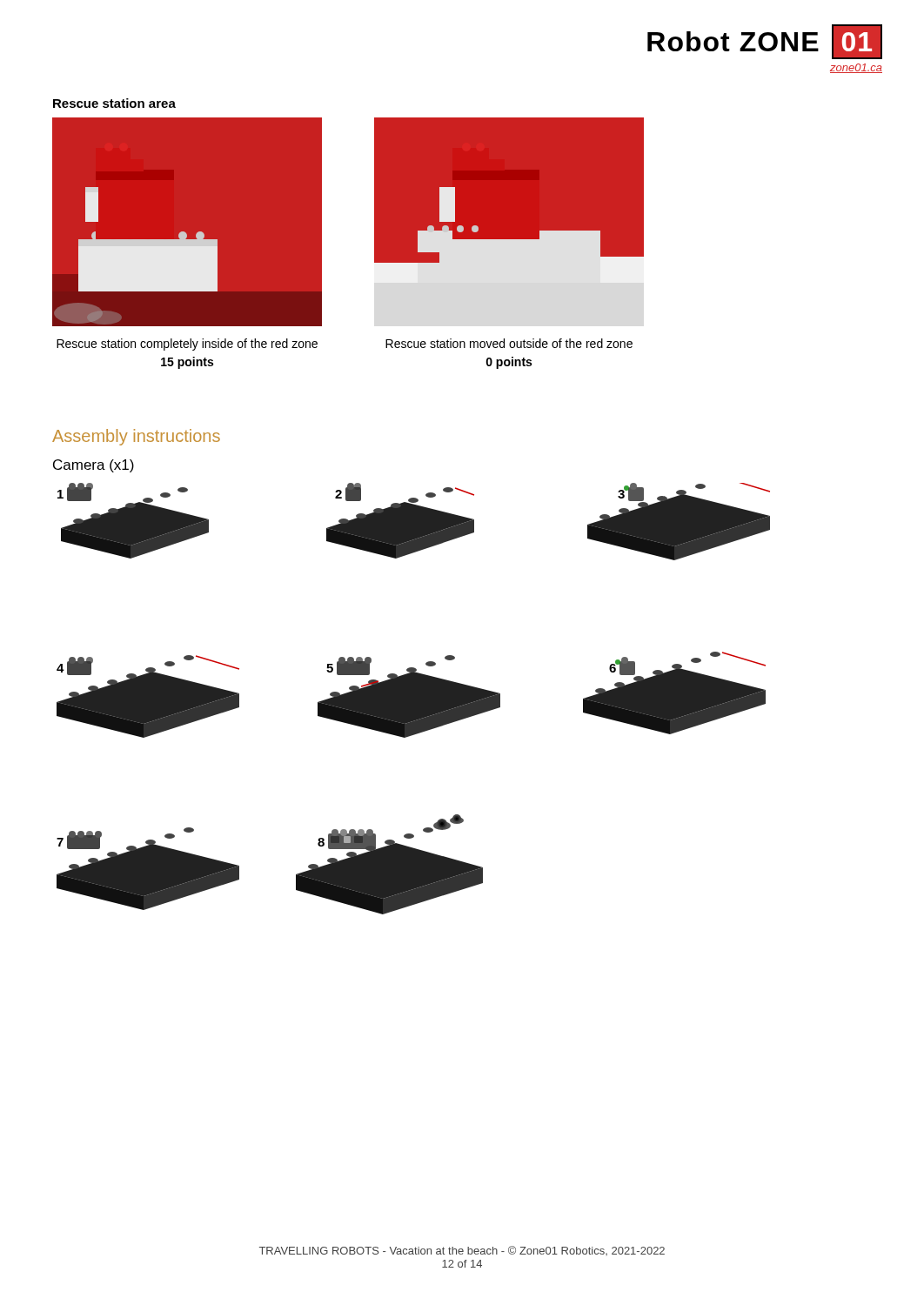924x1305 pixels.
Task: Point to the passage starting "Rescue station area"
Action: point(114,103)
